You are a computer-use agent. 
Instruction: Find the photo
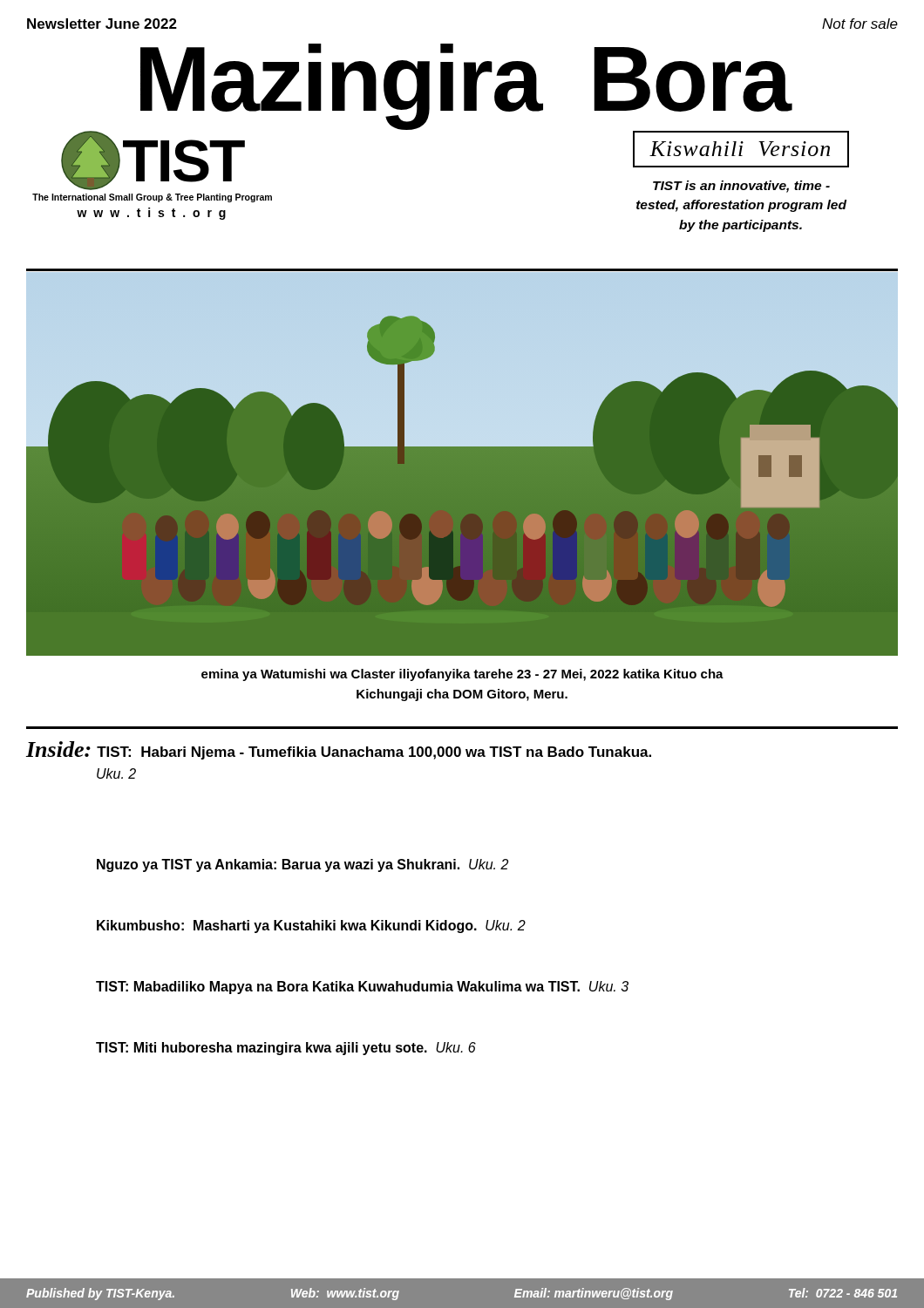pos(462,464)
